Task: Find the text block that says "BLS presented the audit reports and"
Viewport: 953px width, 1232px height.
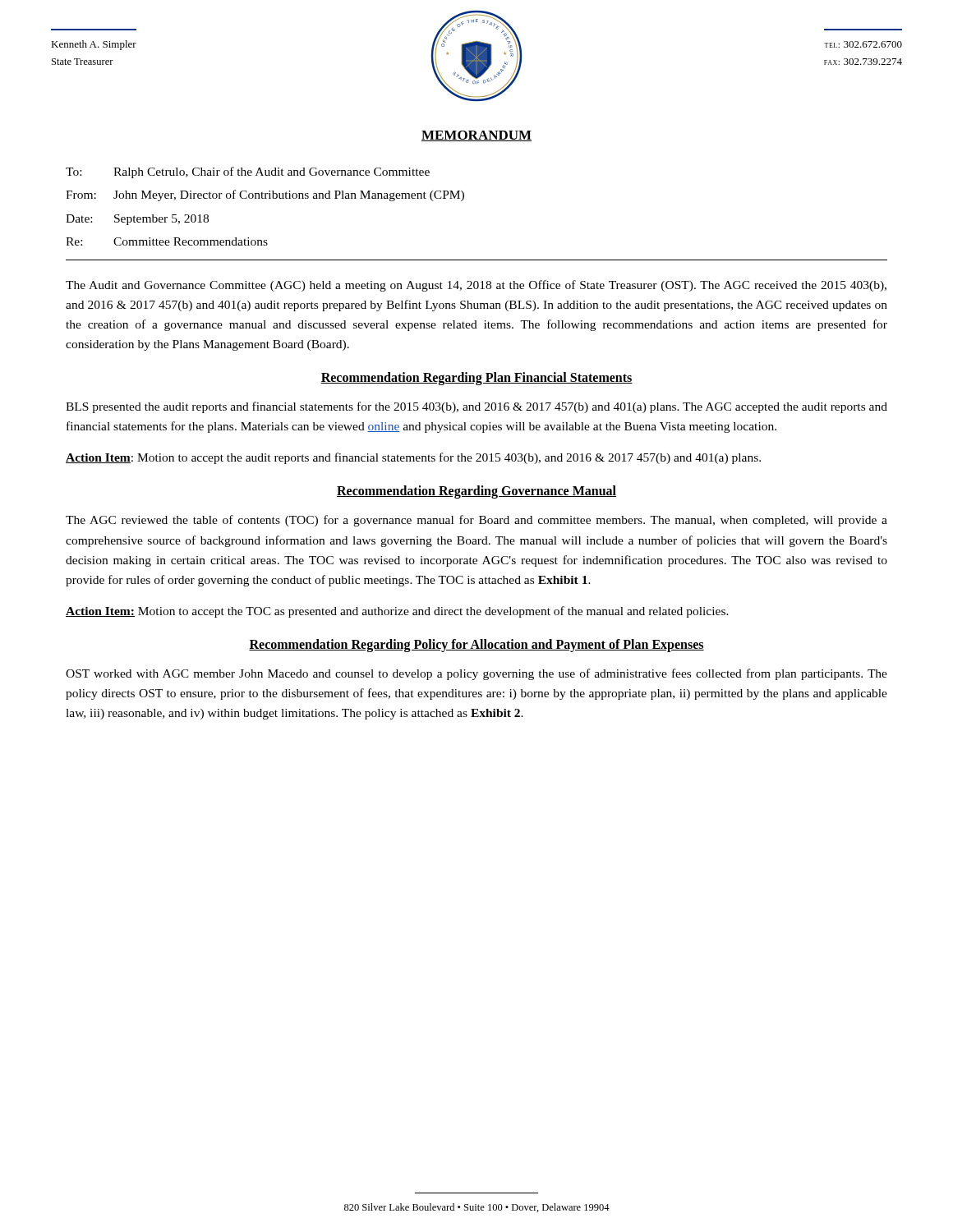Action: tap(476, 416)
